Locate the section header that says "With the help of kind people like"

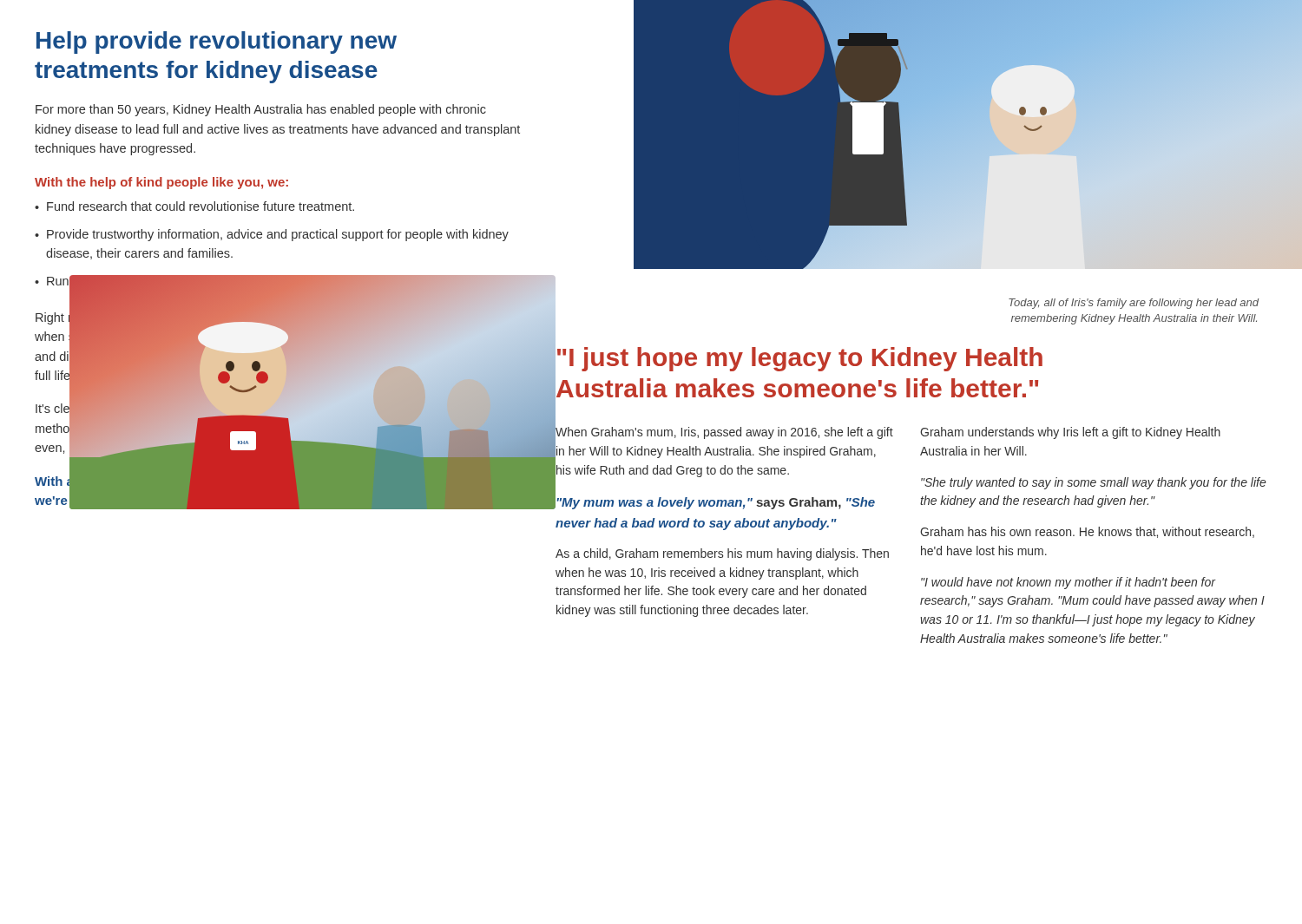point(162,181)
